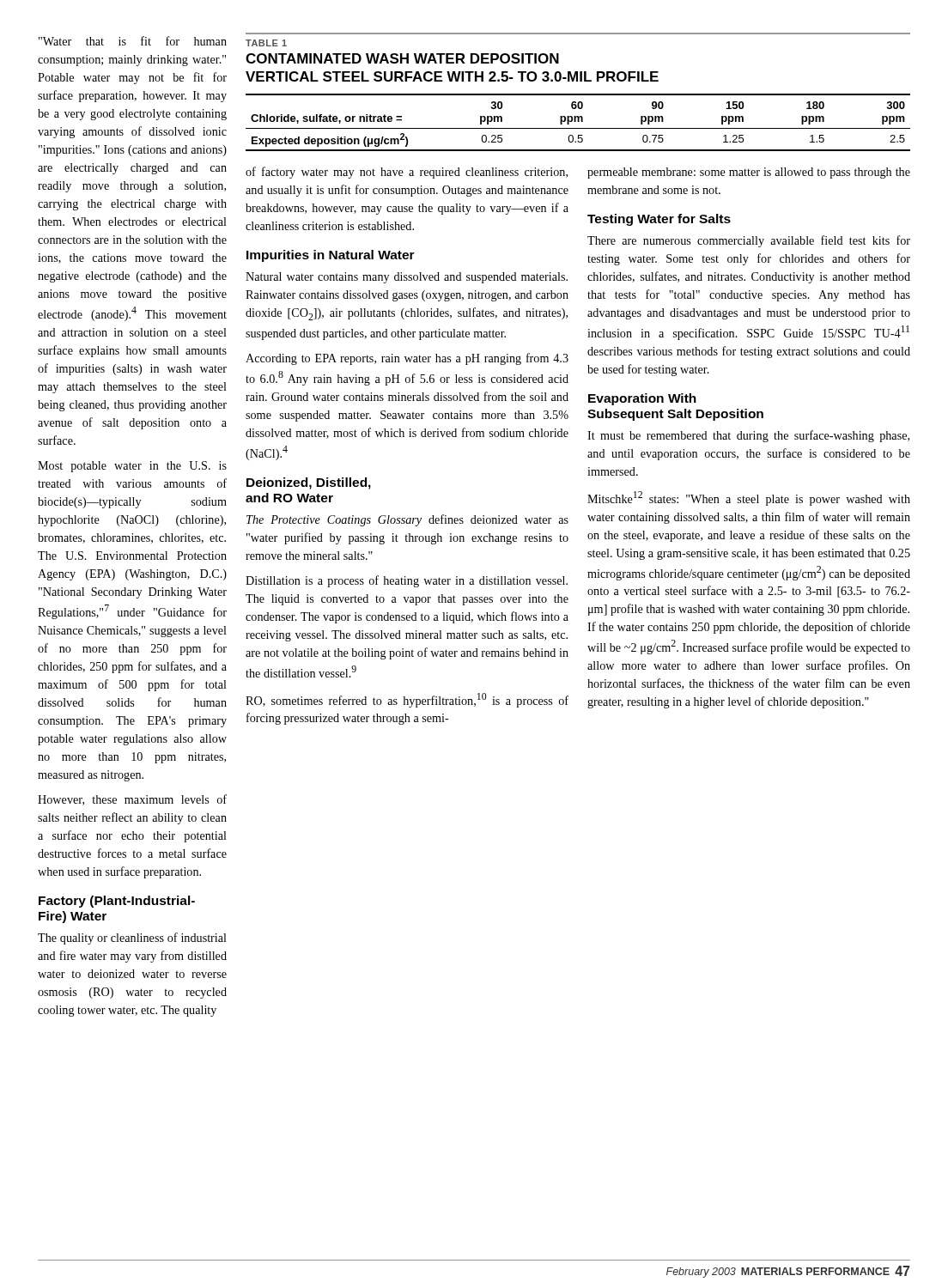
Task: Locate the section header containing "Impurities in Natural"
Action: [330, 255]
